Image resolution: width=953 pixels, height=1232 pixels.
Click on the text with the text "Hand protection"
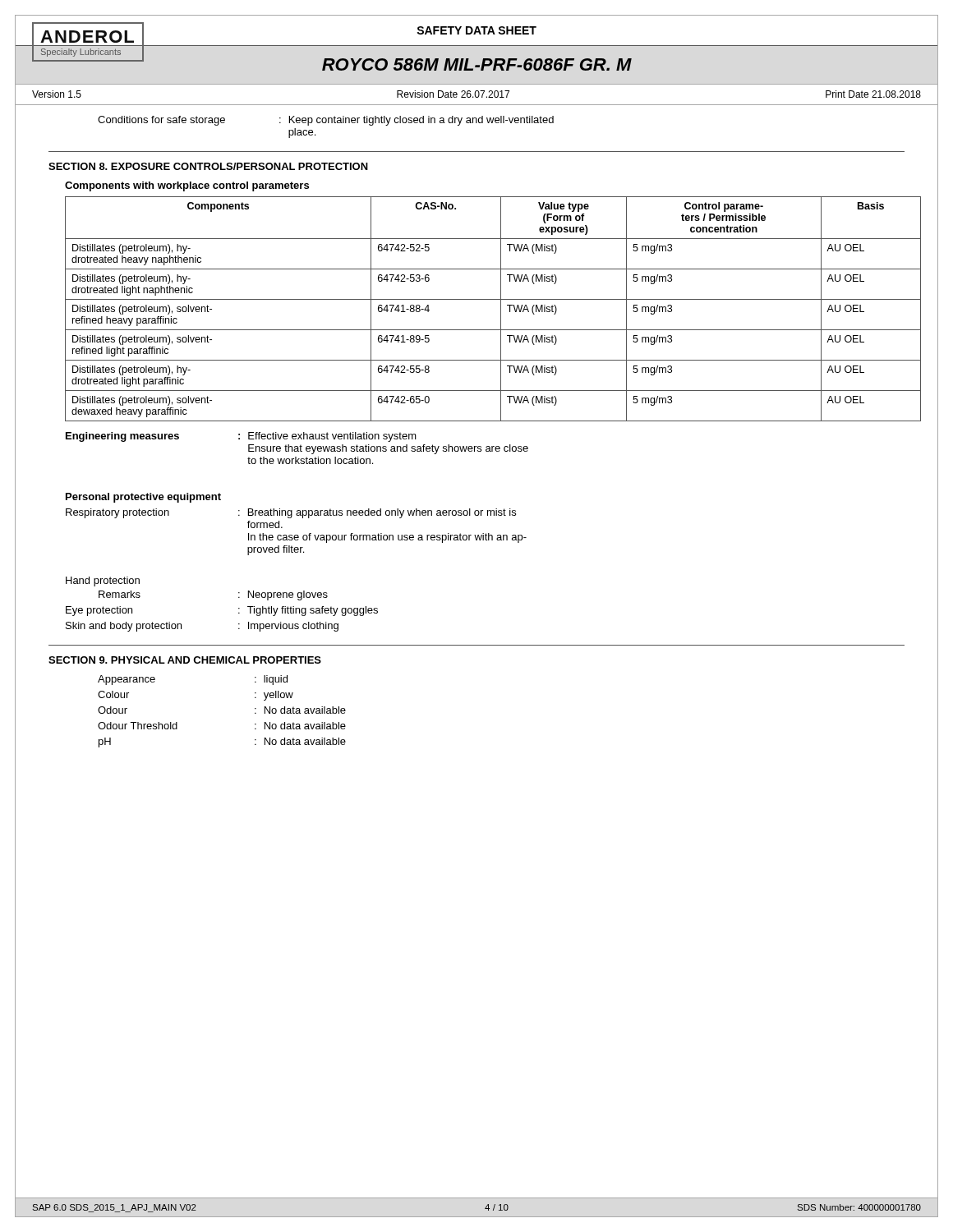pyautogui.click(x=103, y=580)
